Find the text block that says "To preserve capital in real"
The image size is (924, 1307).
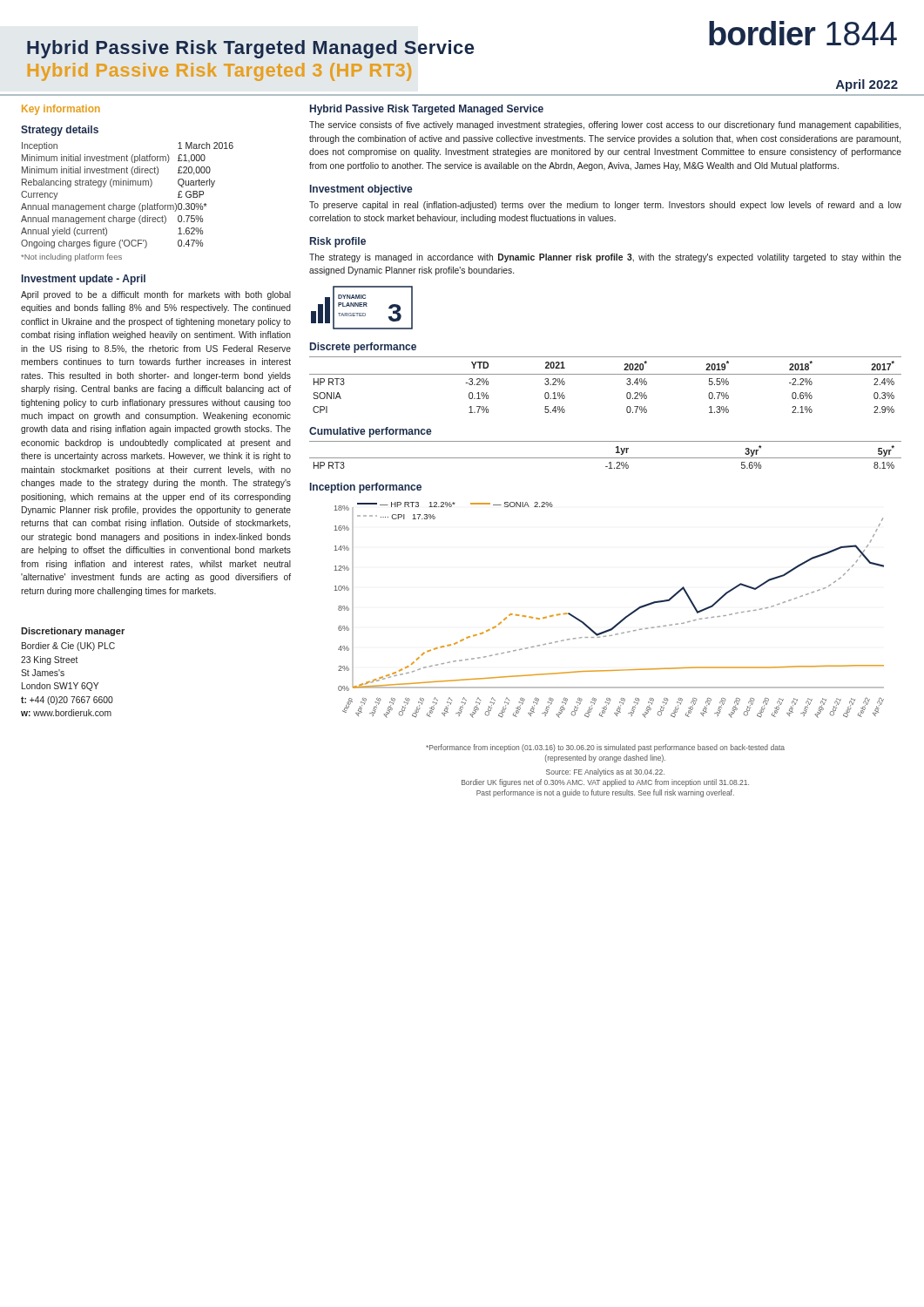605,212
